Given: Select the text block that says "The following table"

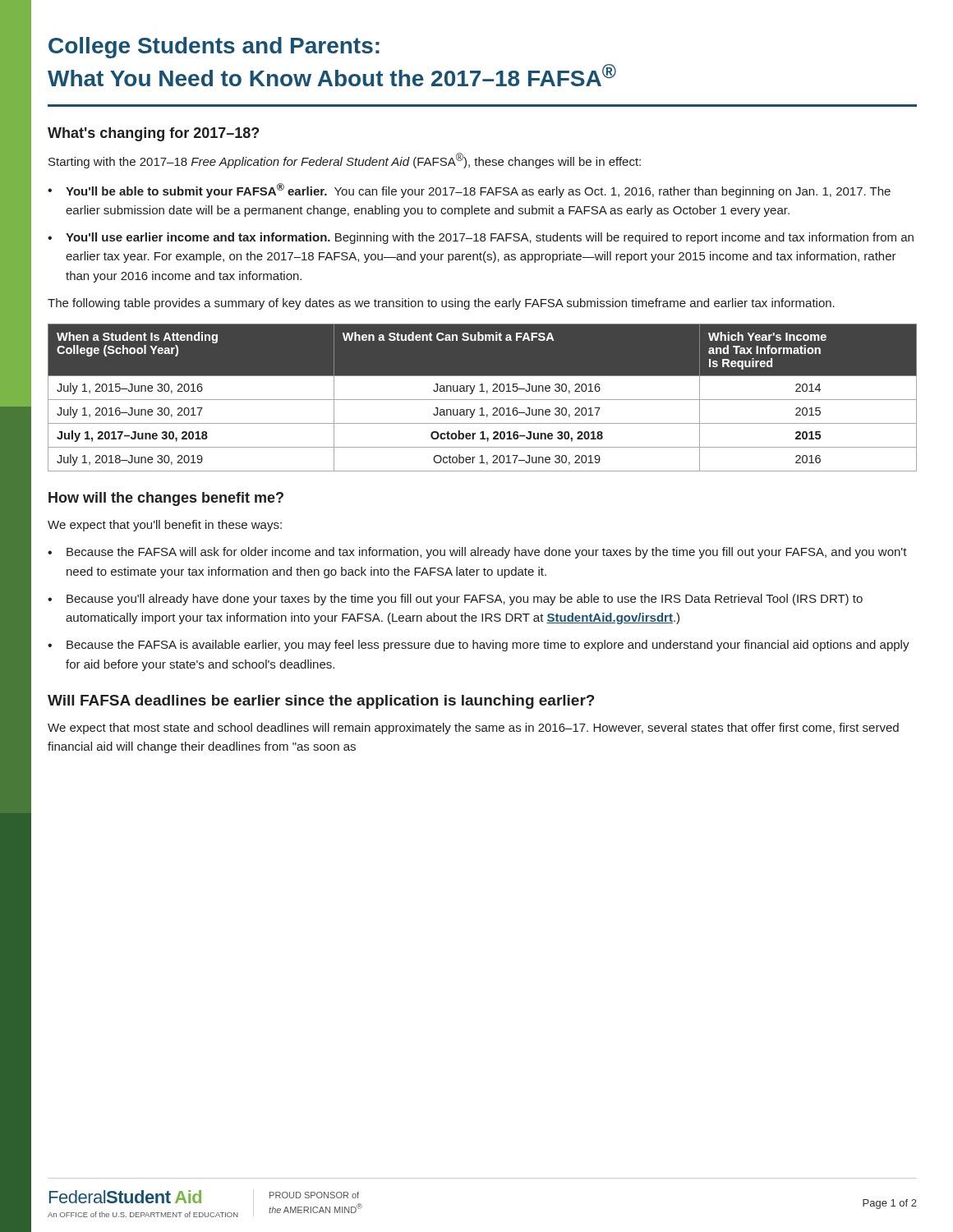Looking at the screenshot, I should [x=441, y=303].
